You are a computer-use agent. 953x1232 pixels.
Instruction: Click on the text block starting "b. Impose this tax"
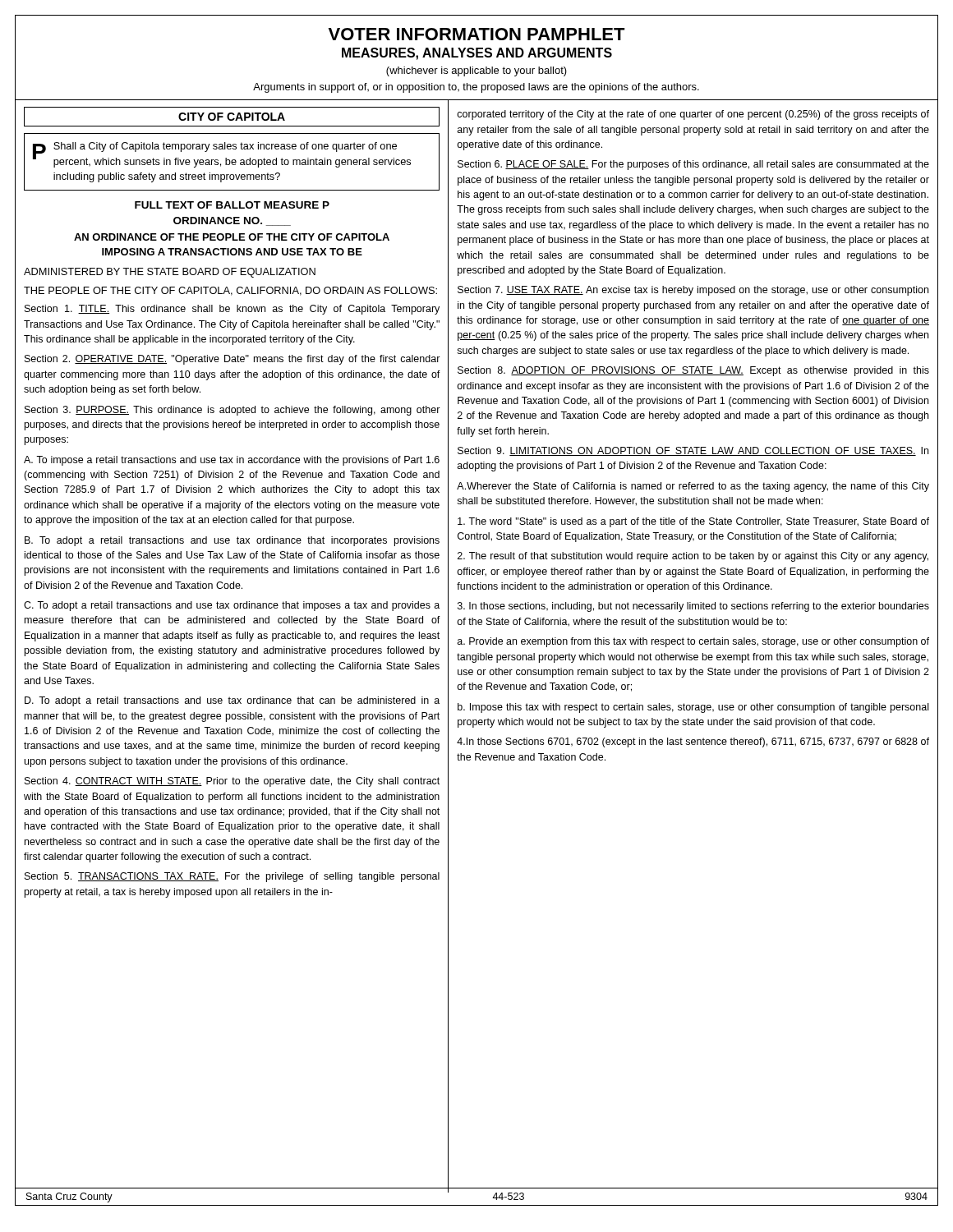(693, 714)
